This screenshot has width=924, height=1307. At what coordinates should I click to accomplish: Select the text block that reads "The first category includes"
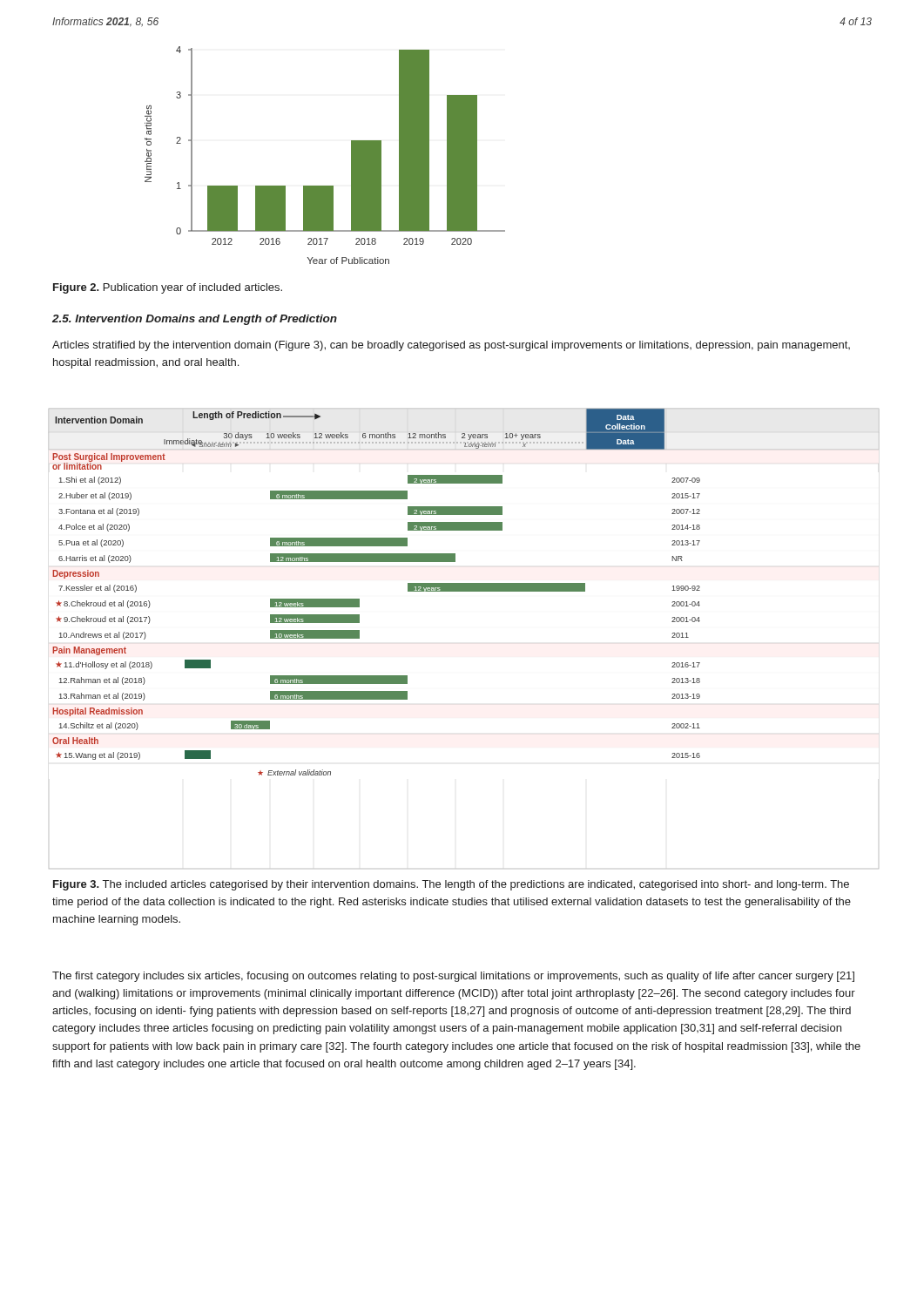click(x=457, y=1019)
